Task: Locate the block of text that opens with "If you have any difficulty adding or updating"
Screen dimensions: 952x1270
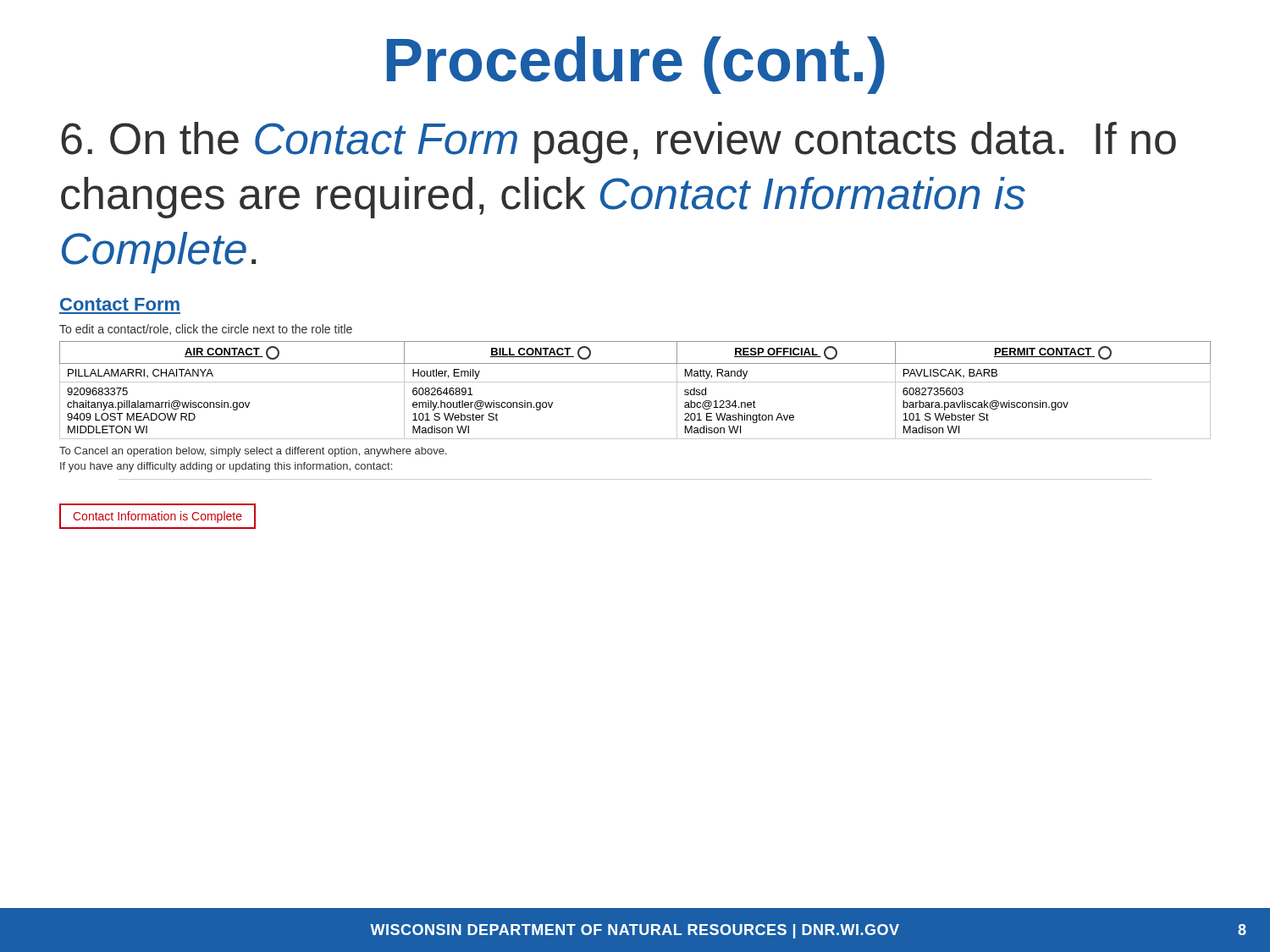Action: (x=226, y=465)
